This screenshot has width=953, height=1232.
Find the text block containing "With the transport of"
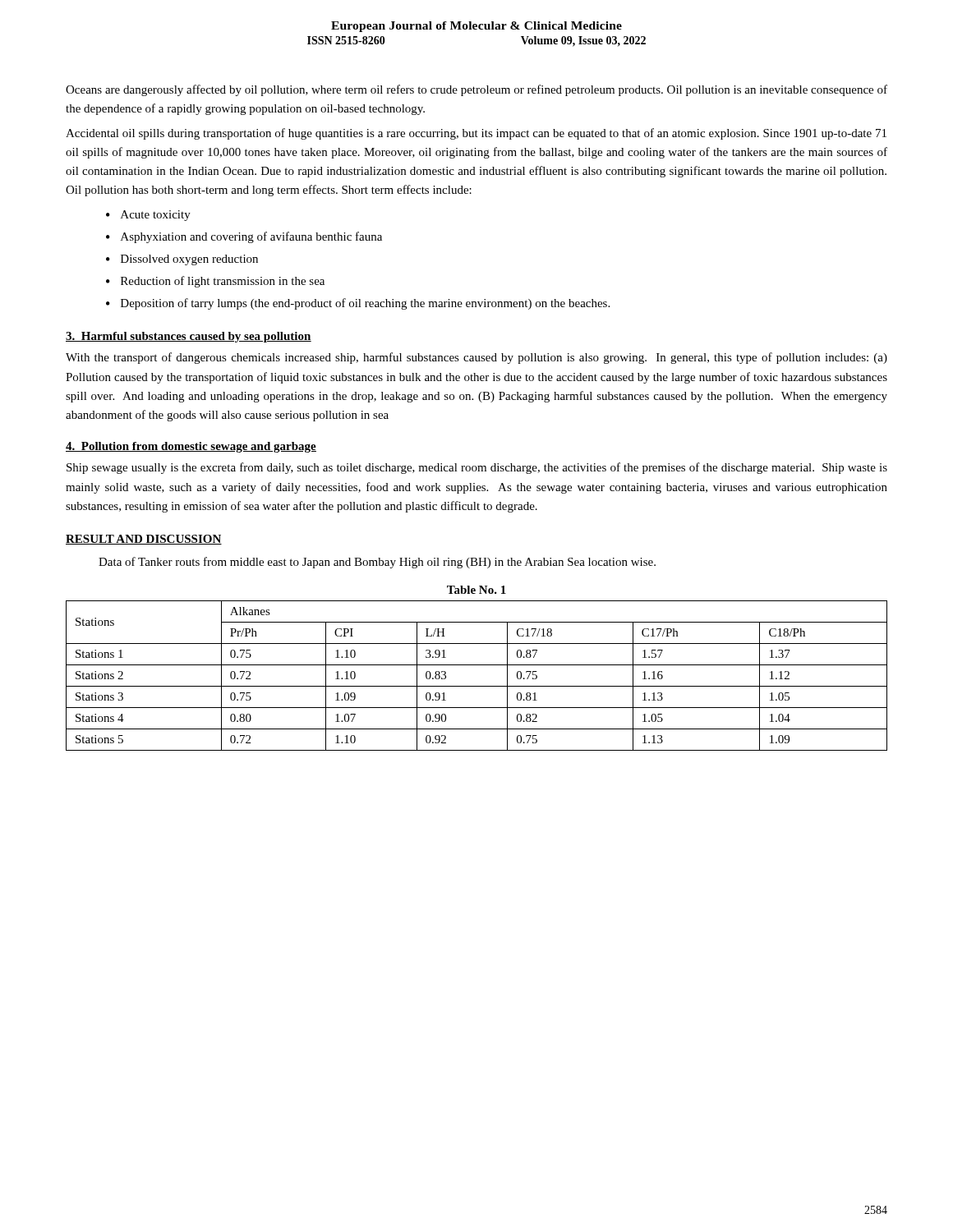click(476, 386)
